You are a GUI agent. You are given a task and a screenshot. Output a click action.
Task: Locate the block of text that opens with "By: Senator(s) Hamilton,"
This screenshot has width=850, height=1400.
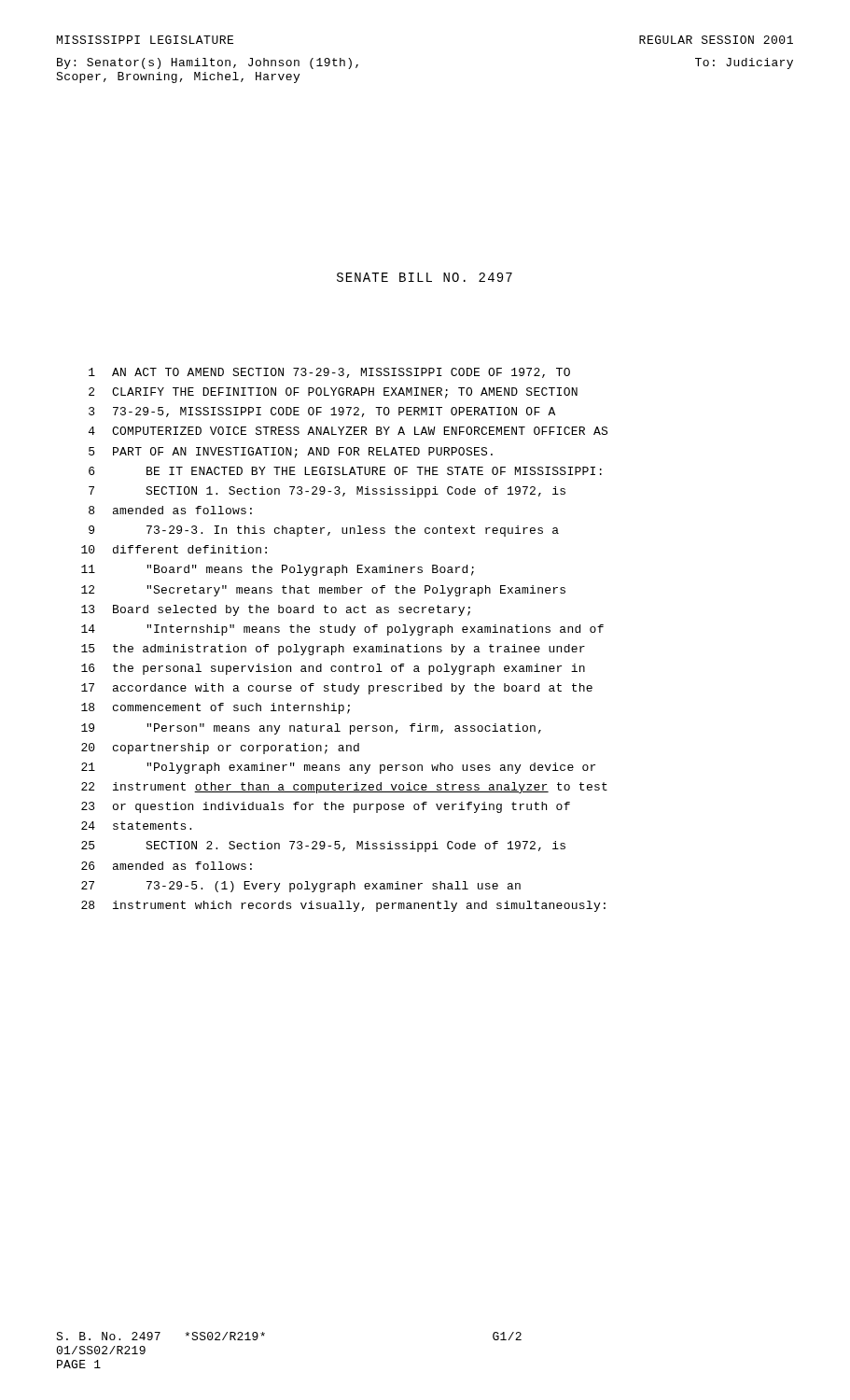[209, 70]
